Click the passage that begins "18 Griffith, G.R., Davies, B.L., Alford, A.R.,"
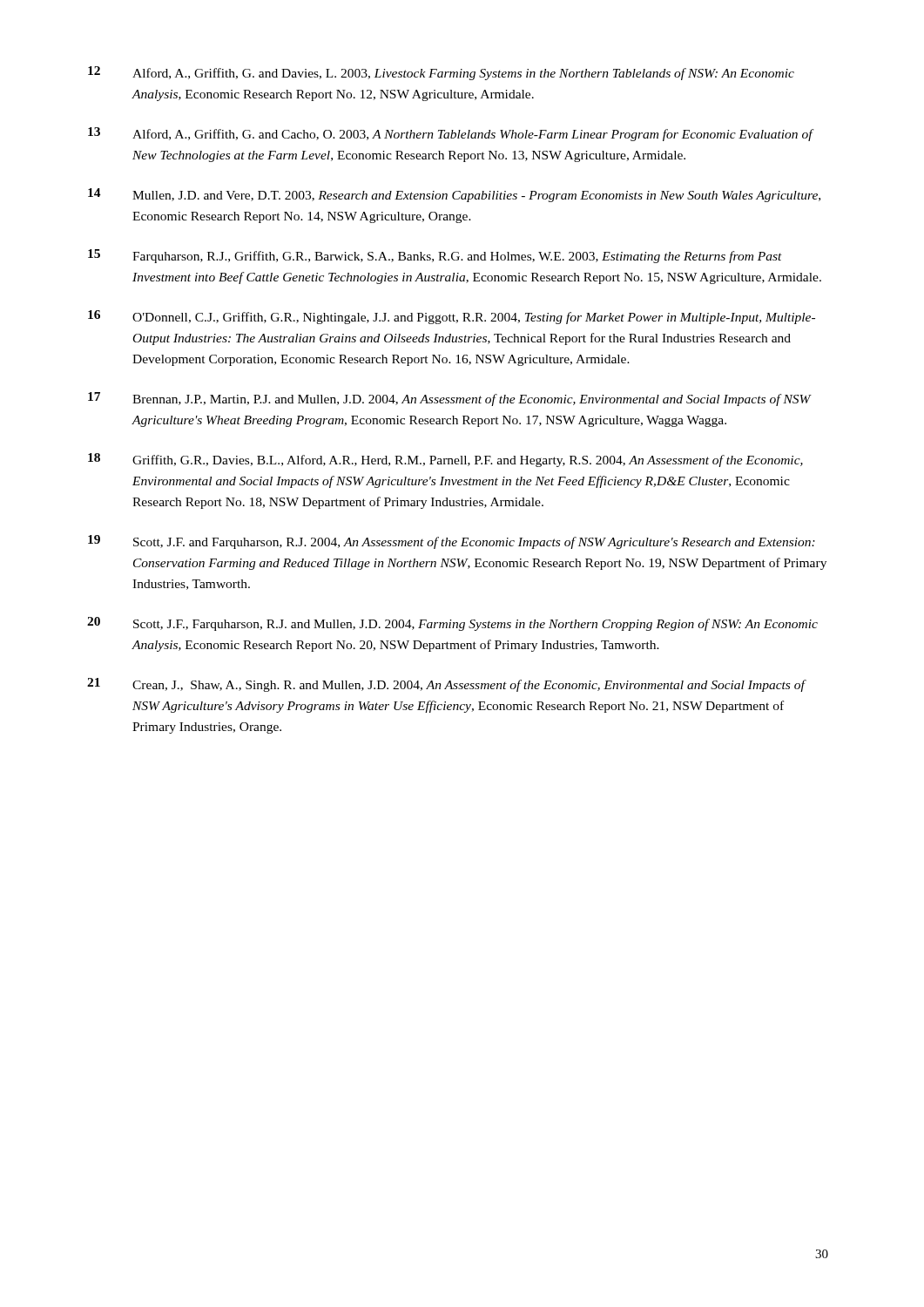 (458, 481)
